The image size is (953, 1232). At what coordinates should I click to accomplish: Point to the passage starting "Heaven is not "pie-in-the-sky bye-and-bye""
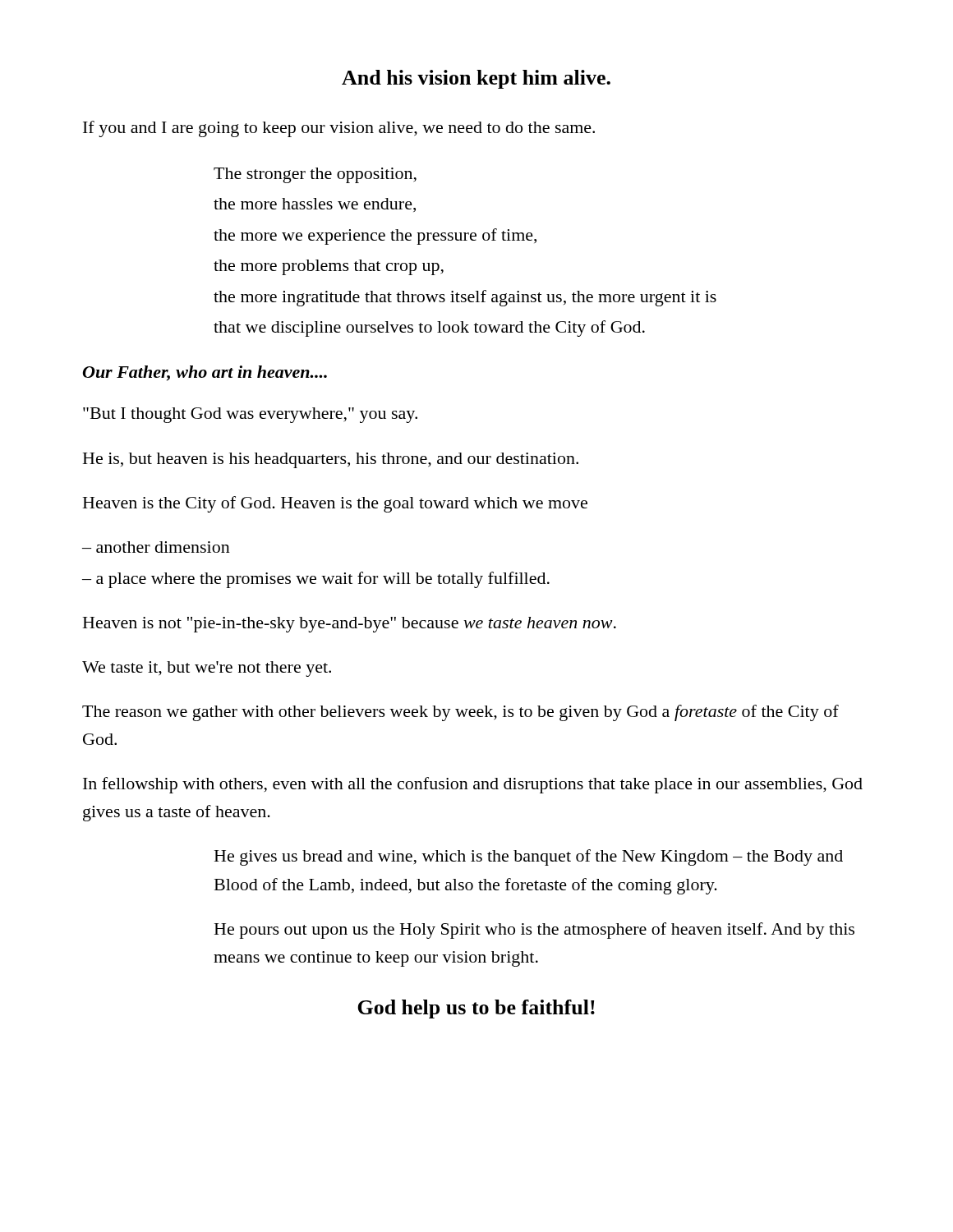[x=350, y=622]
